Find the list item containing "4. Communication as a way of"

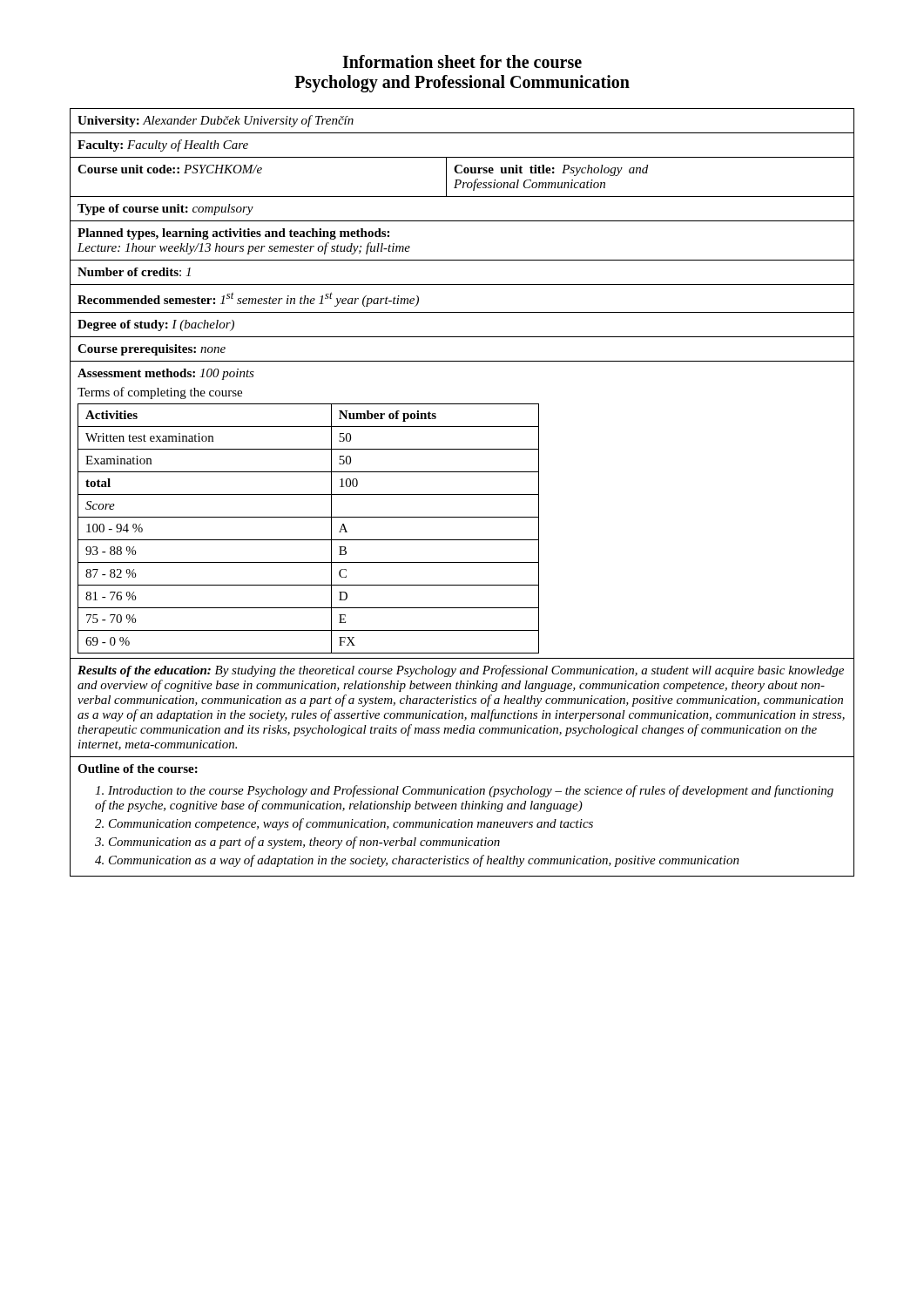click(417, 860)
